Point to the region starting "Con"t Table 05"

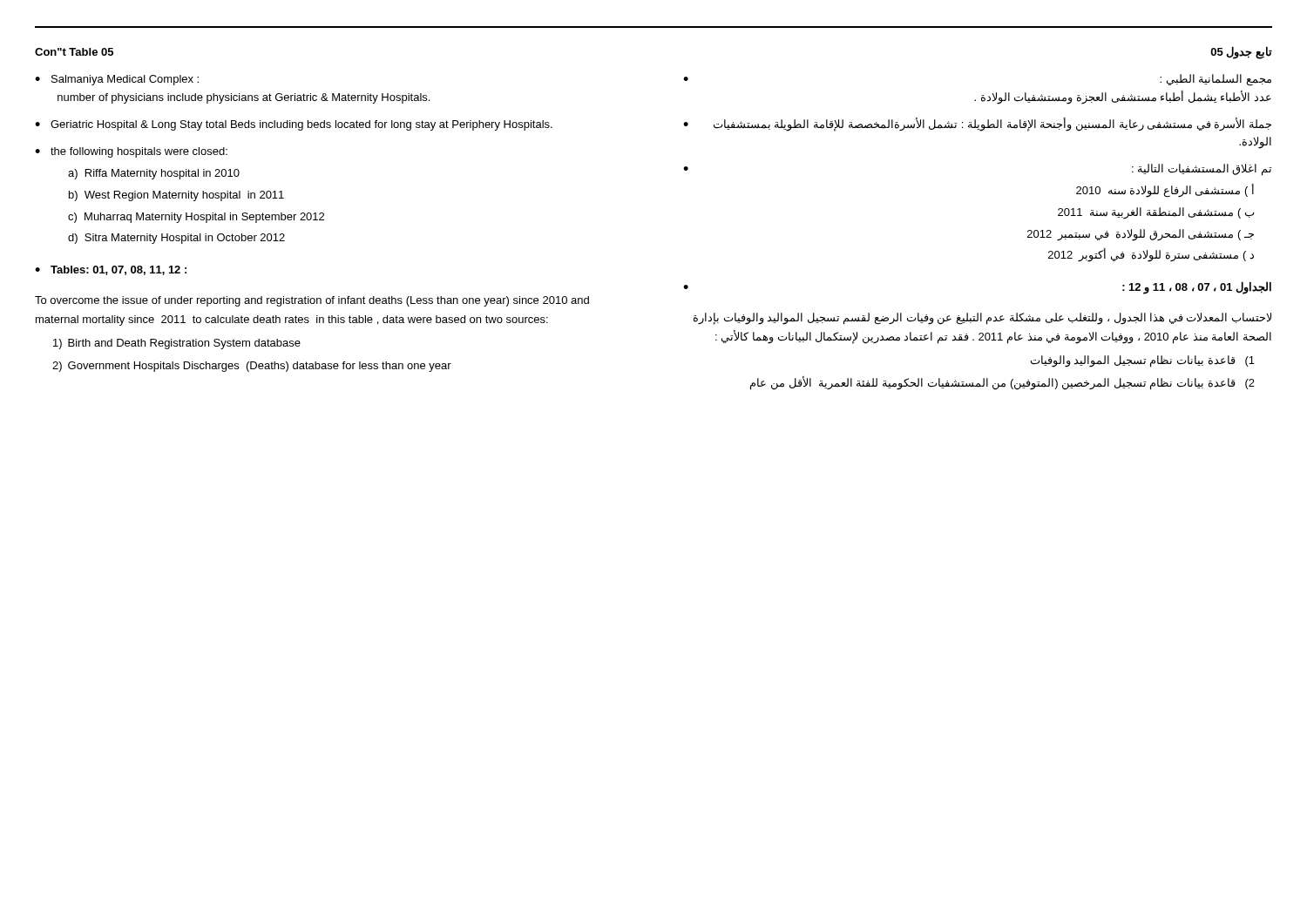pyautogui.click(x=74, y=52)
